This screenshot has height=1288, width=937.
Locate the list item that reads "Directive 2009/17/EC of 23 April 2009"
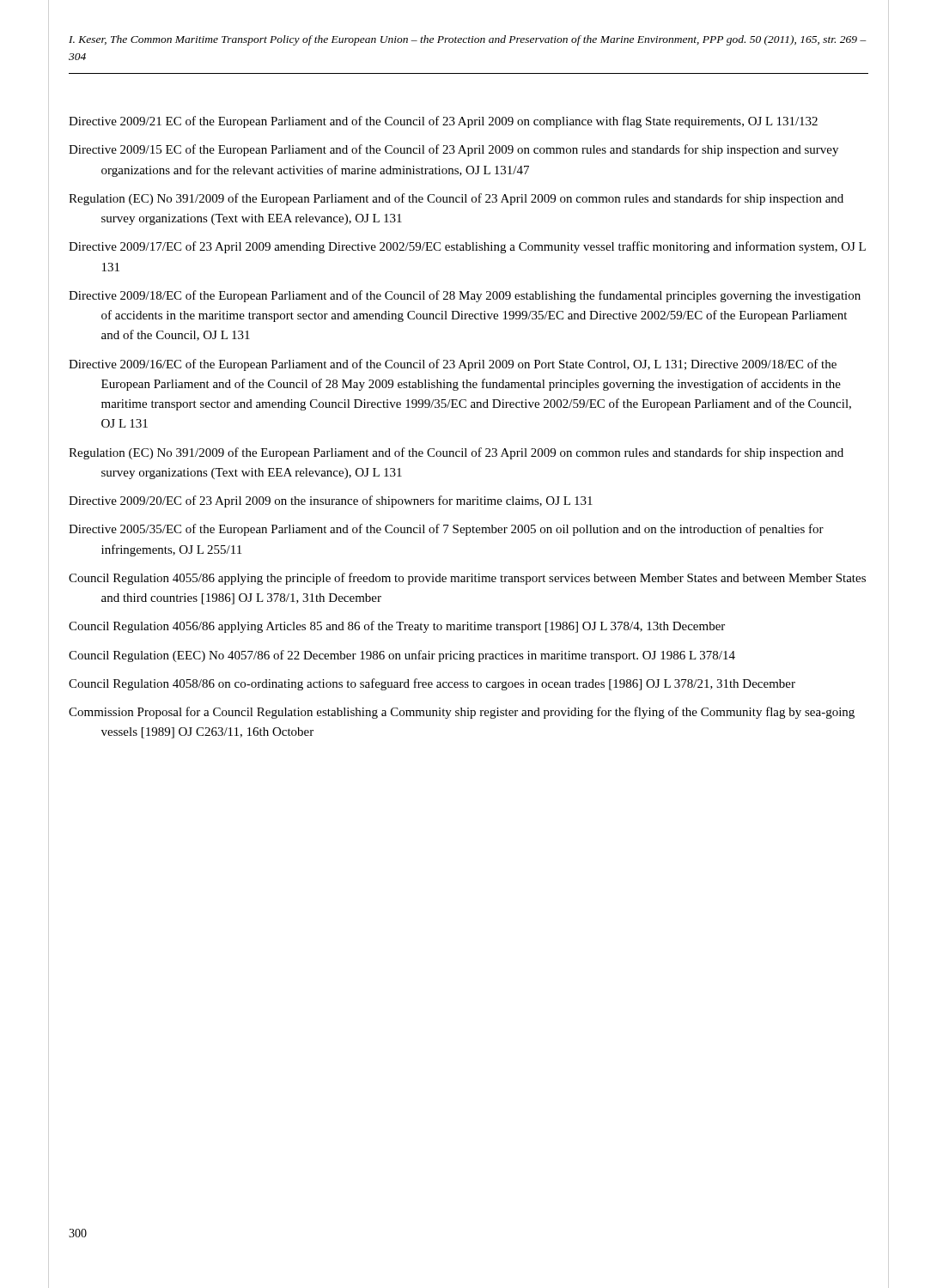[x=467, y=257]
